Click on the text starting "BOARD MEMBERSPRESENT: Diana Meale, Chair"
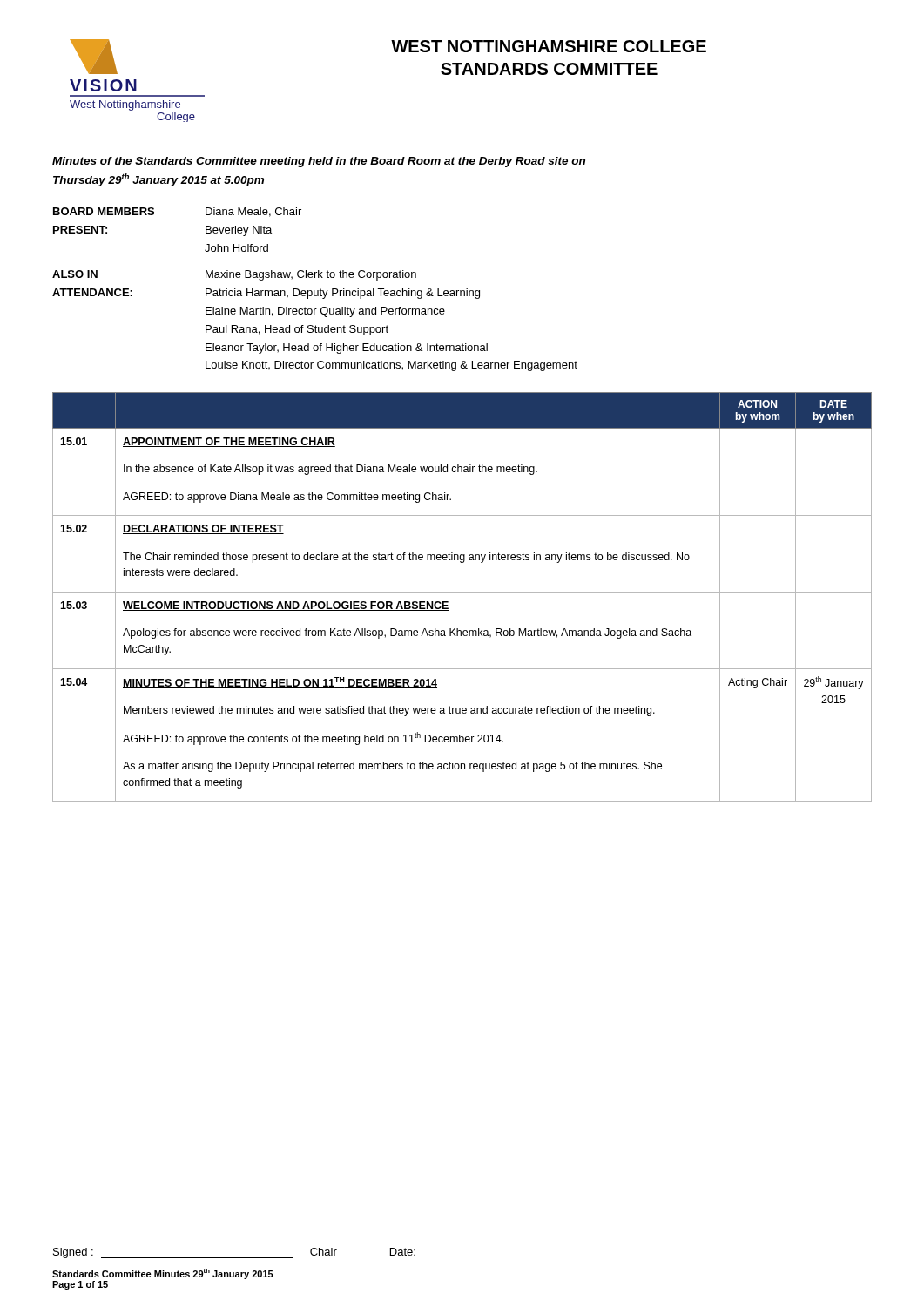 click(462, 289)
